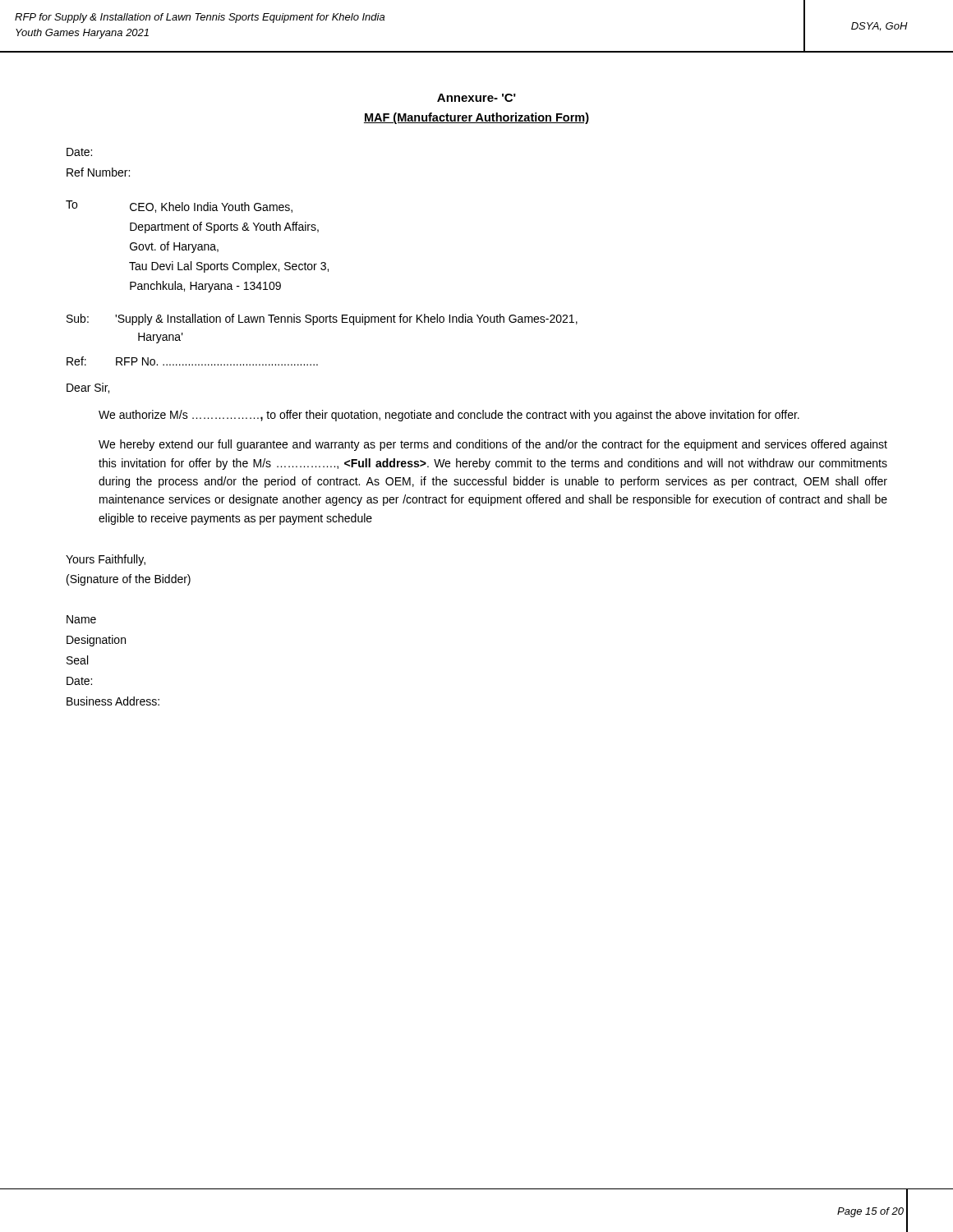Find the text that says "Ref: RFP No."
This screenshot has height=1232, width=953.
tap(192, 361)
